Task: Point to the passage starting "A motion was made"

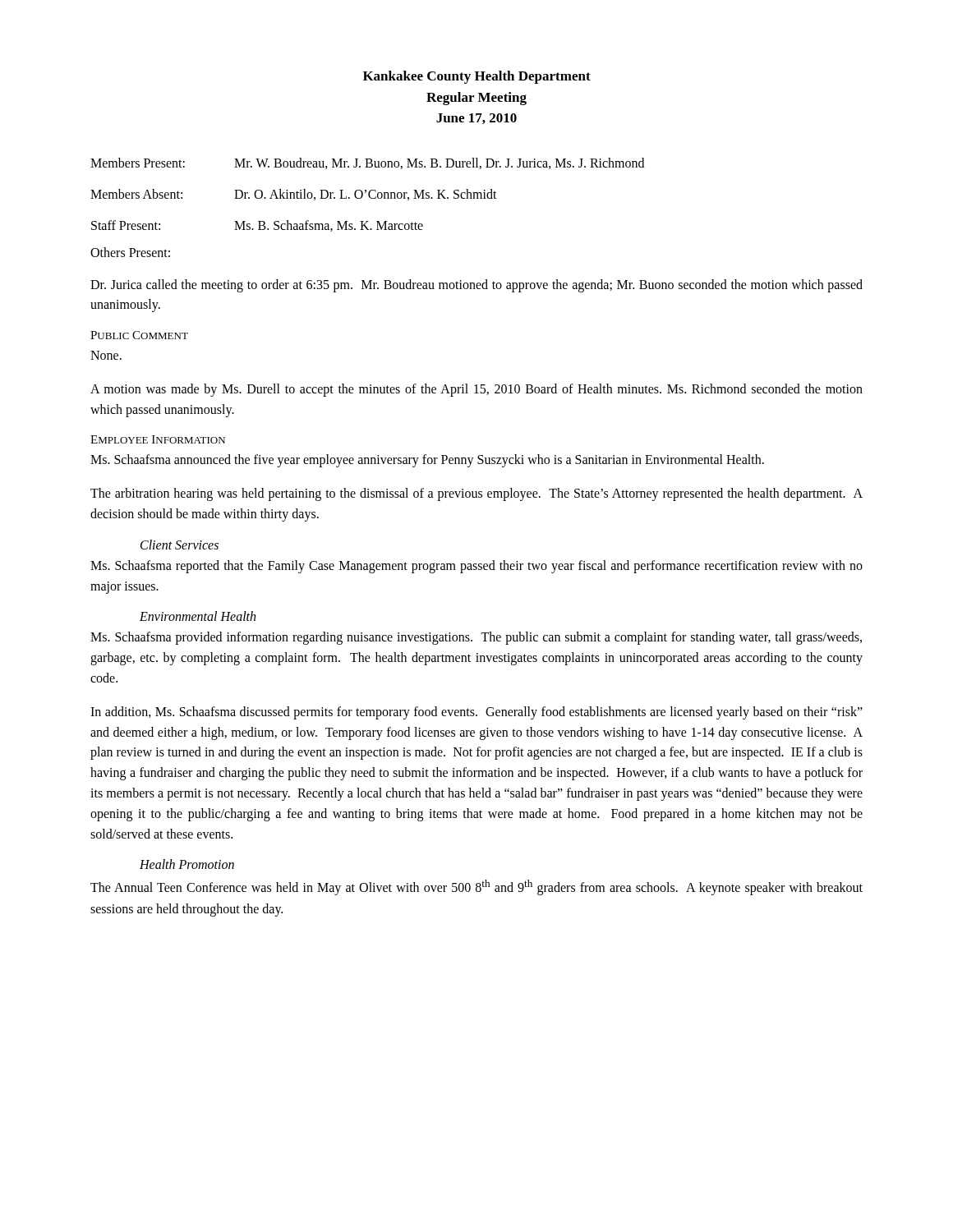Action: (x=476, y=399)
